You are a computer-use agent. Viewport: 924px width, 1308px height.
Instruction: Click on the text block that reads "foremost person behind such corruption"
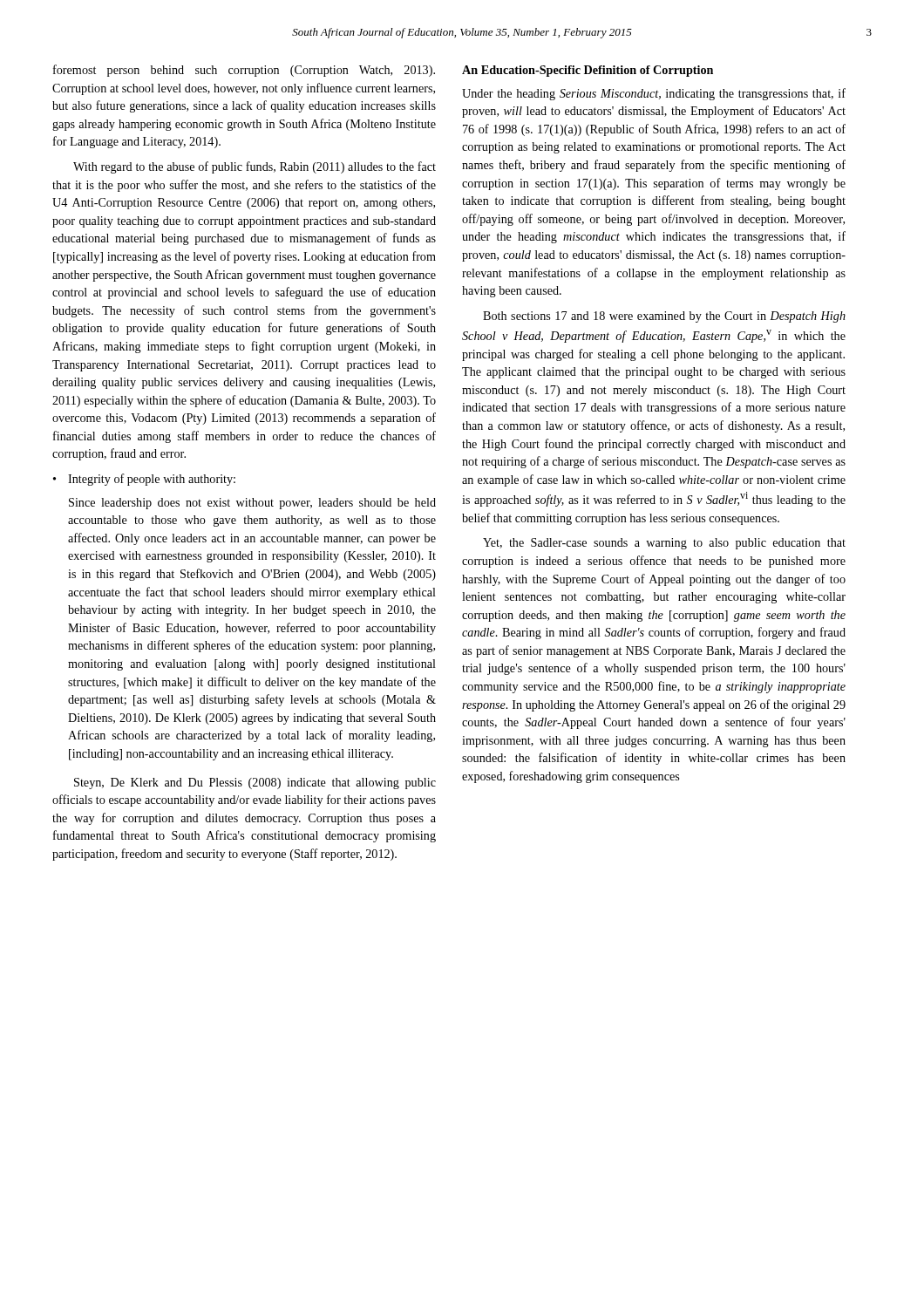pyautogui.click(x=244, y=106)
